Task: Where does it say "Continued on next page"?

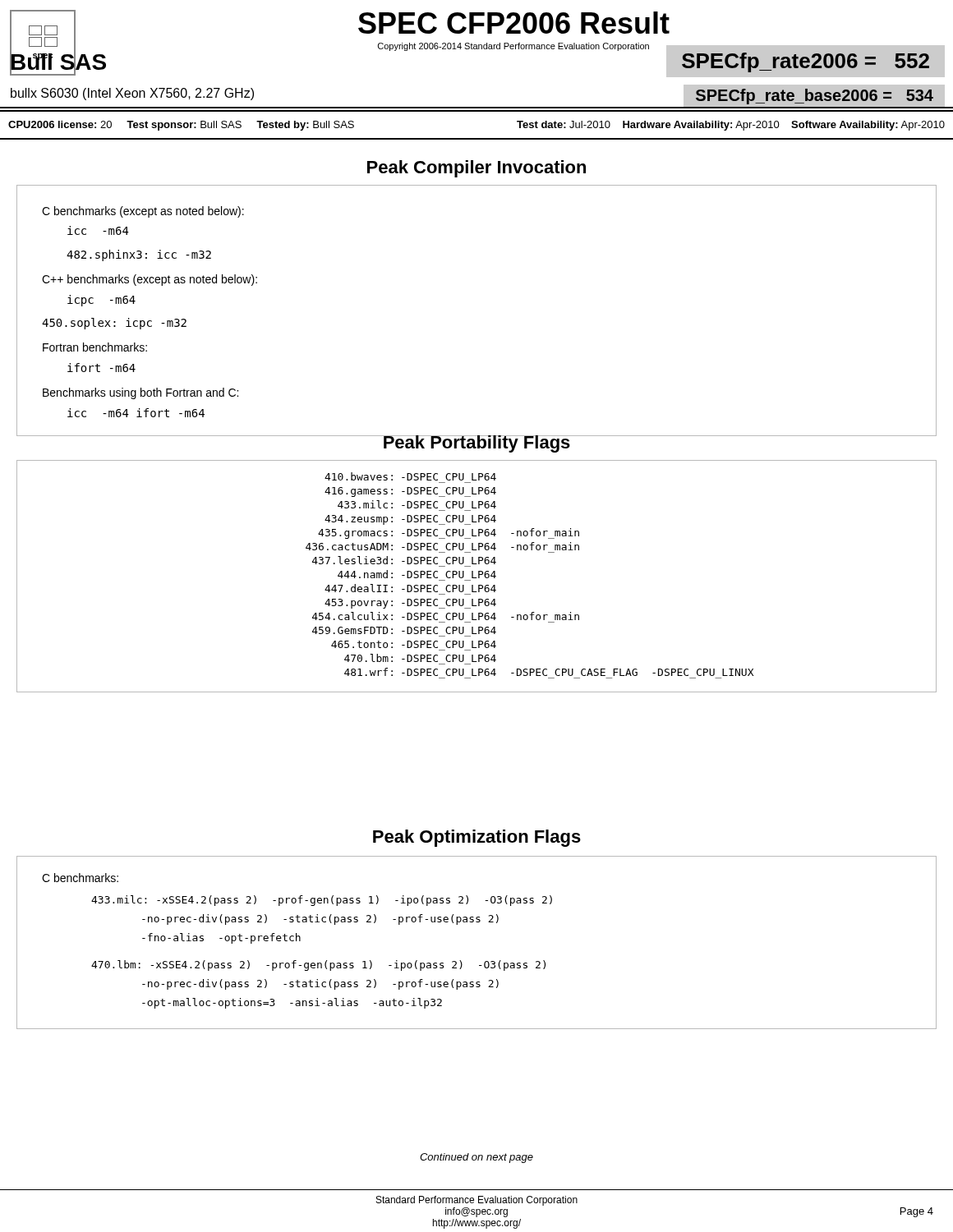Action: tap(476, 1157)
